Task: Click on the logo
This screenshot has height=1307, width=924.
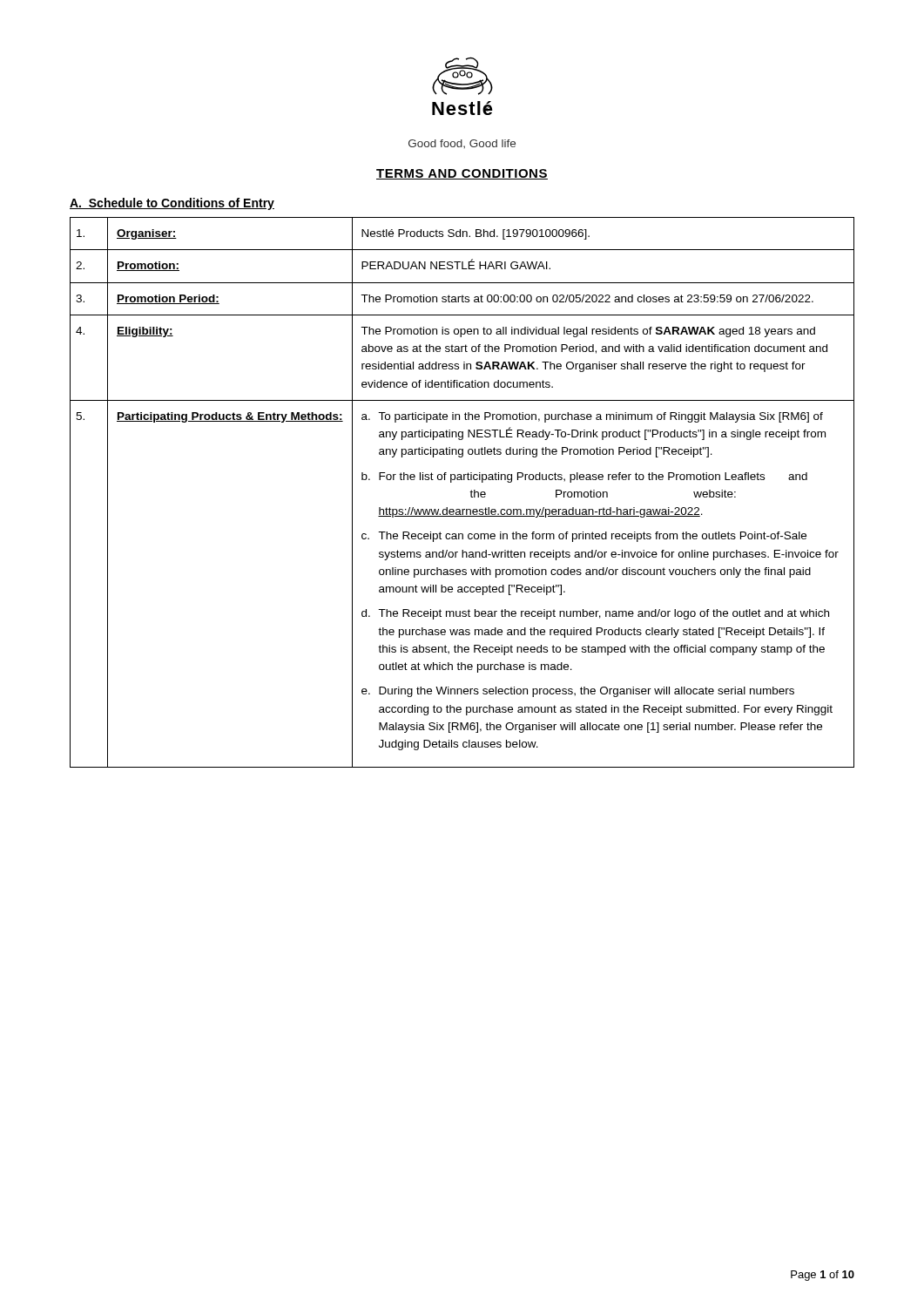Action: (462, 93)
